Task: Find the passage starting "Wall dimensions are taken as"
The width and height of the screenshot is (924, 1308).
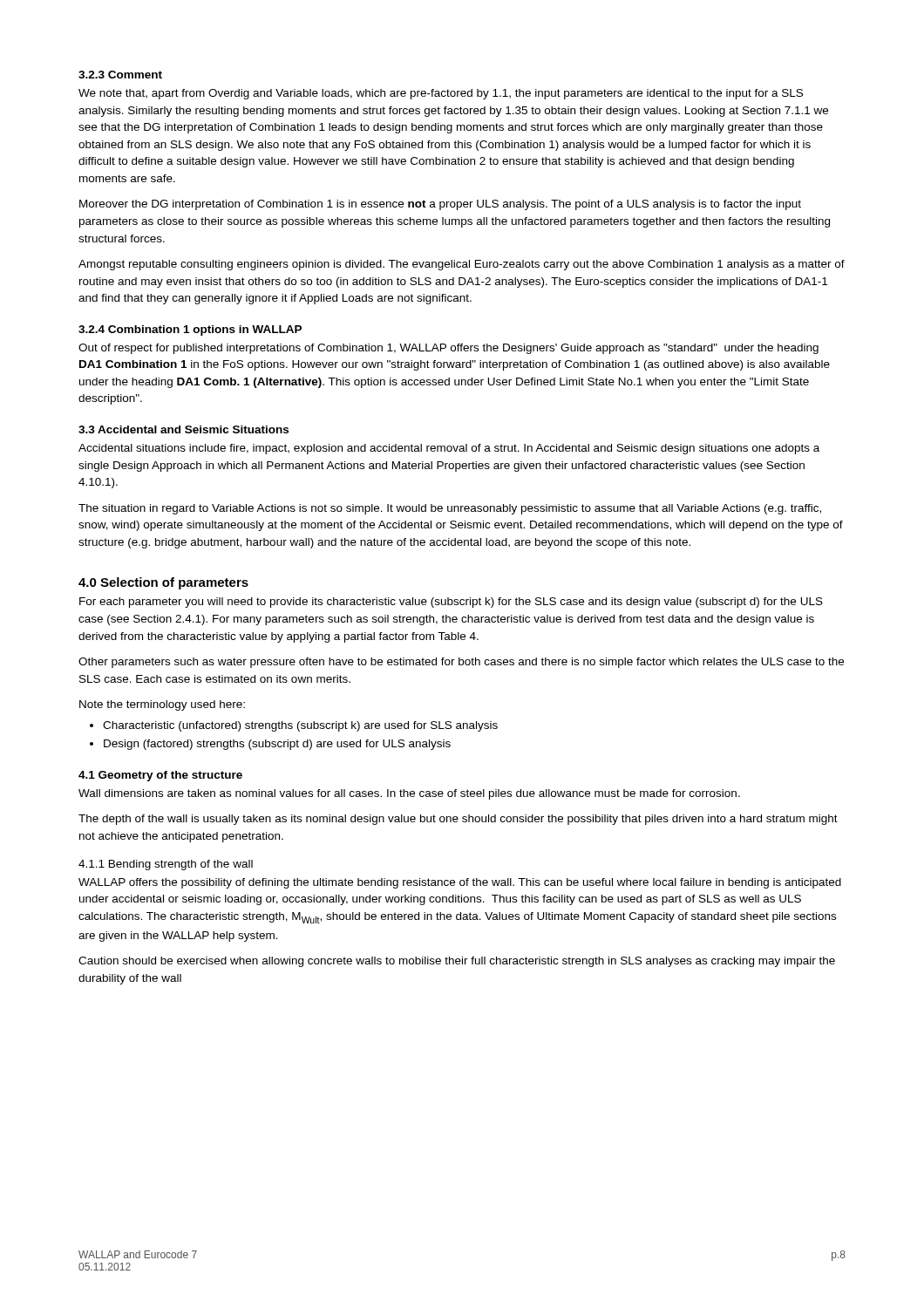Action: coord(462,793)
